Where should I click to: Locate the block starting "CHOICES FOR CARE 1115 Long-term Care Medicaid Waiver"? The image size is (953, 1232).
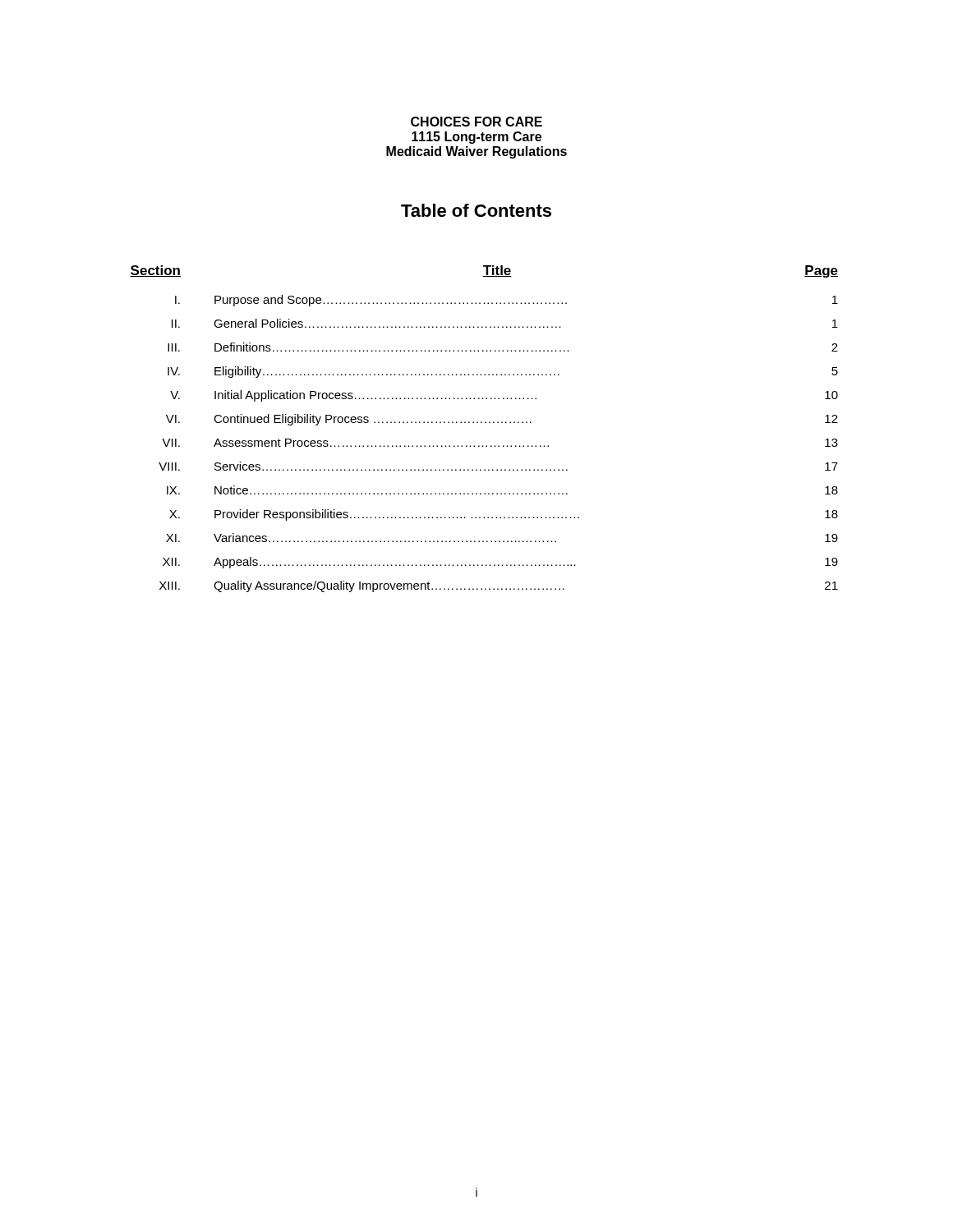(476, 137)
